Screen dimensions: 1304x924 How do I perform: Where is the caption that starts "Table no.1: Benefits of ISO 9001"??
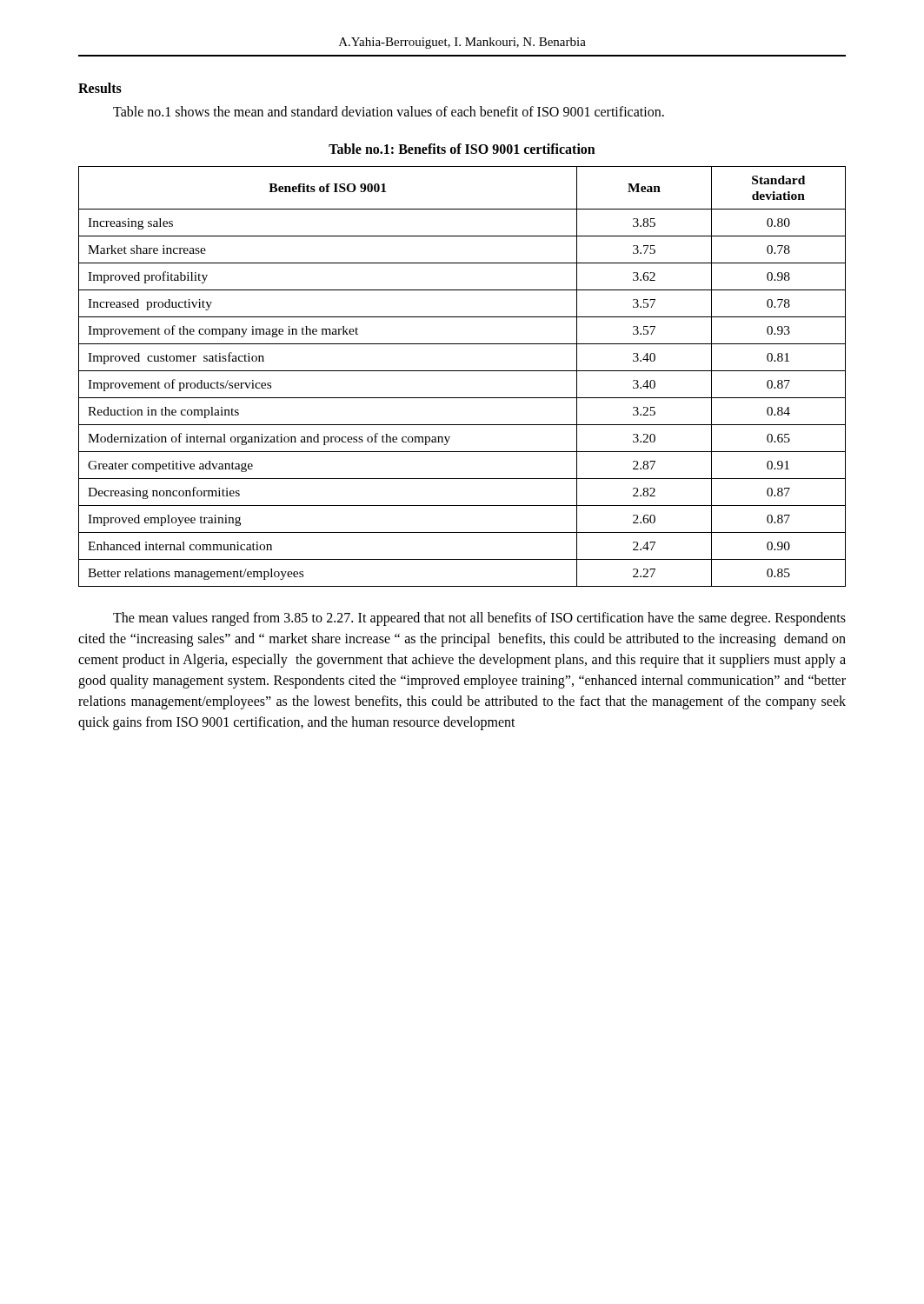pos(462,149)
